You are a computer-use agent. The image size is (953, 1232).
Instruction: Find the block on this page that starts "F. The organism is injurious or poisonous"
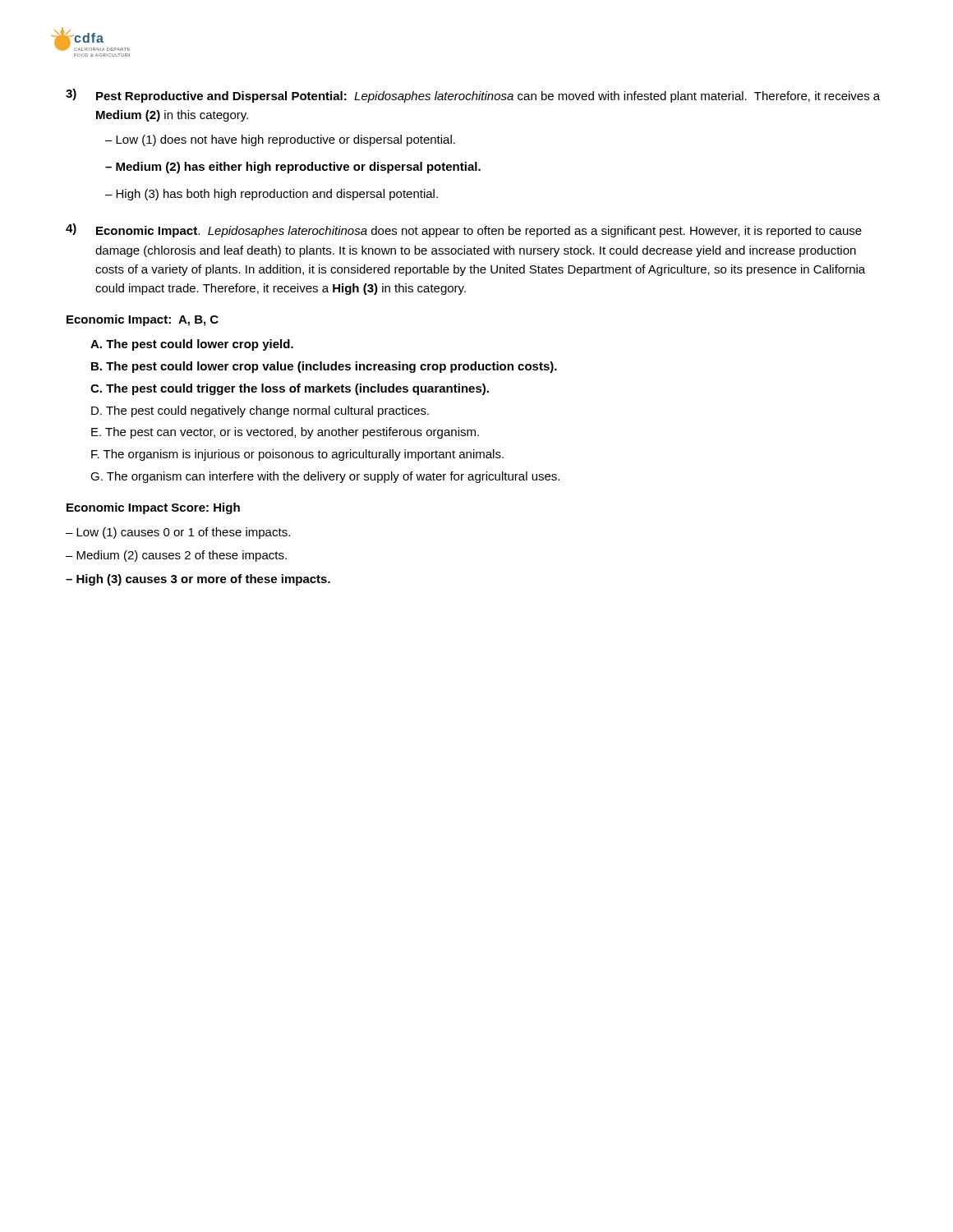(x=297, y=454)
